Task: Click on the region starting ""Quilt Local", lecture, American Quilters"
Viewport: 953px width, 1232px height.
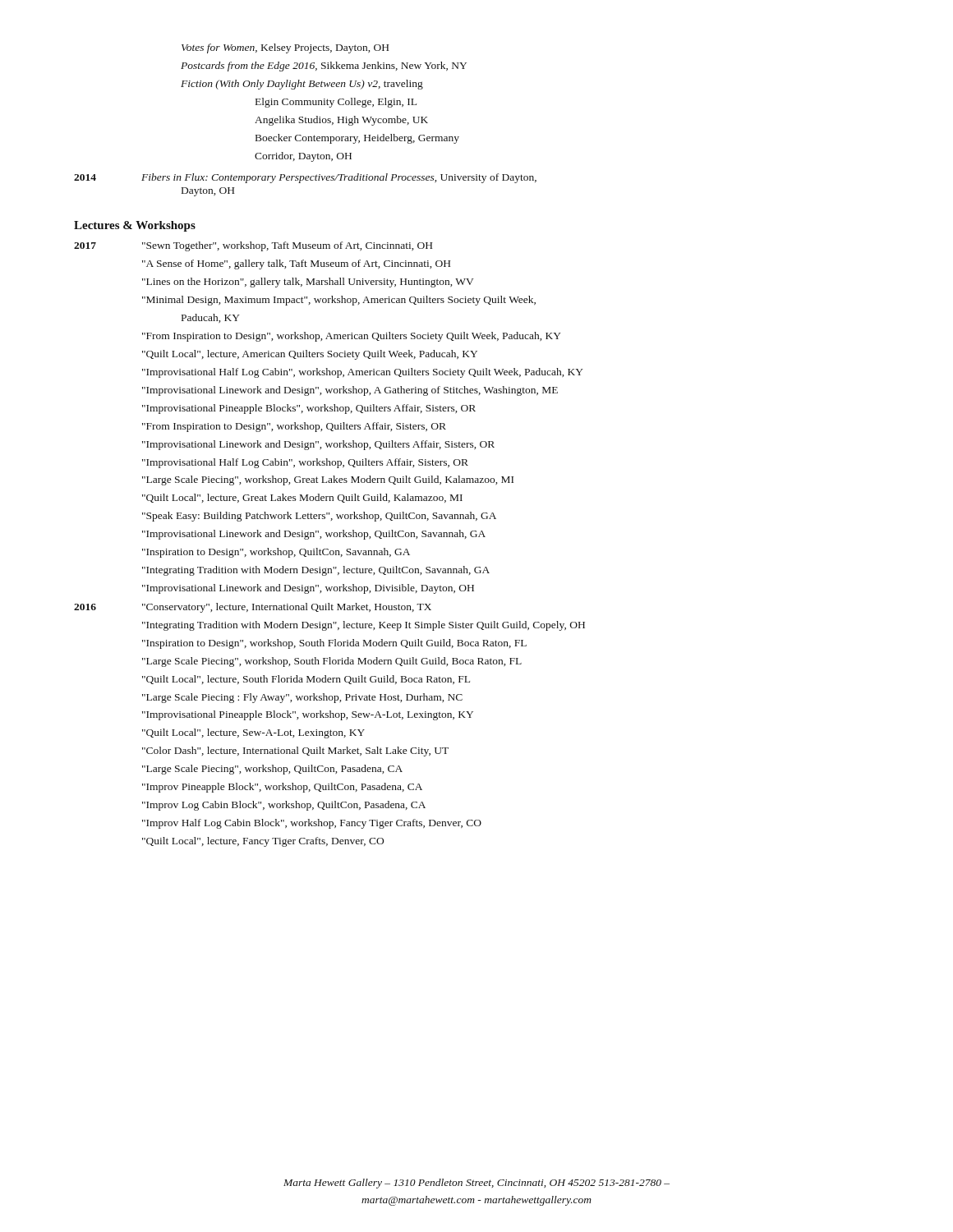Action: pyautogui.click(x=310, y=355)
